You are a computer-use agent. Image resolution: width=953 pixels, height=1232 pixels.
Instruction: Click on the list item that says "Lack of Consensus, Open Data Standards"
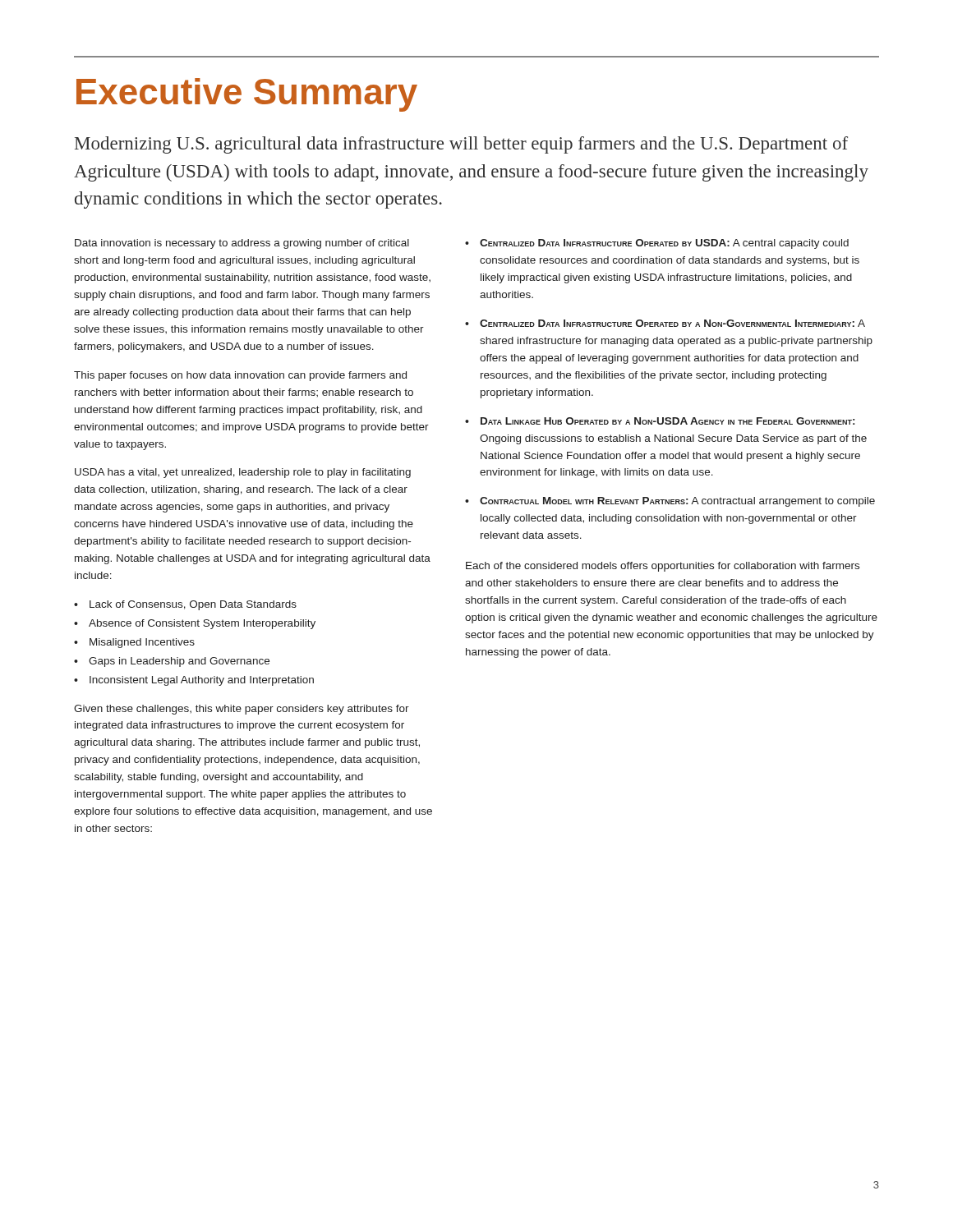(x=193, y=604)
